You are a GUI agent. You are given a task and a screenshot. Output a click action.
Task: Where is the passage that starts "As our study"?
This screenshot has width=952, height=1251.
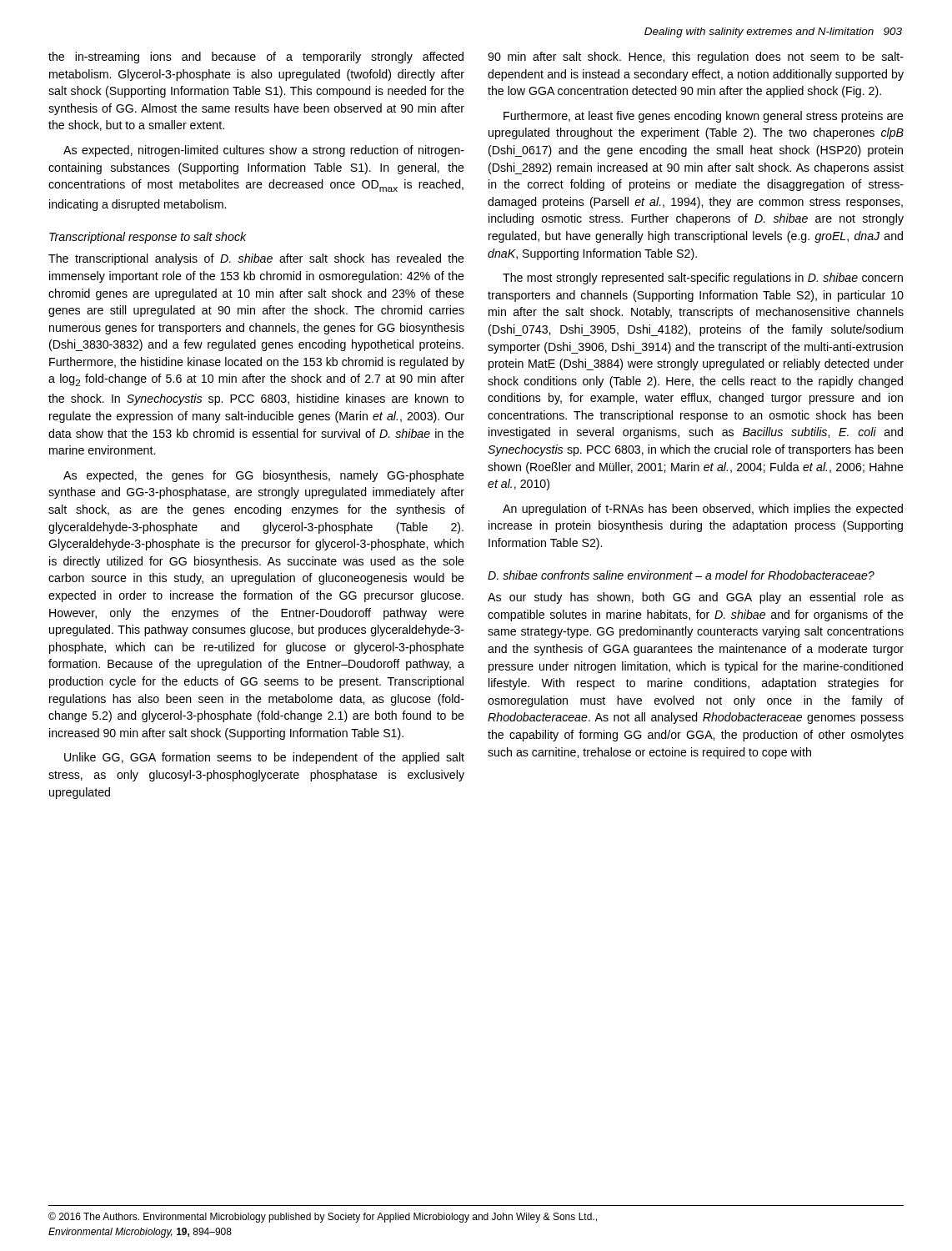click(x=696, y=675)
